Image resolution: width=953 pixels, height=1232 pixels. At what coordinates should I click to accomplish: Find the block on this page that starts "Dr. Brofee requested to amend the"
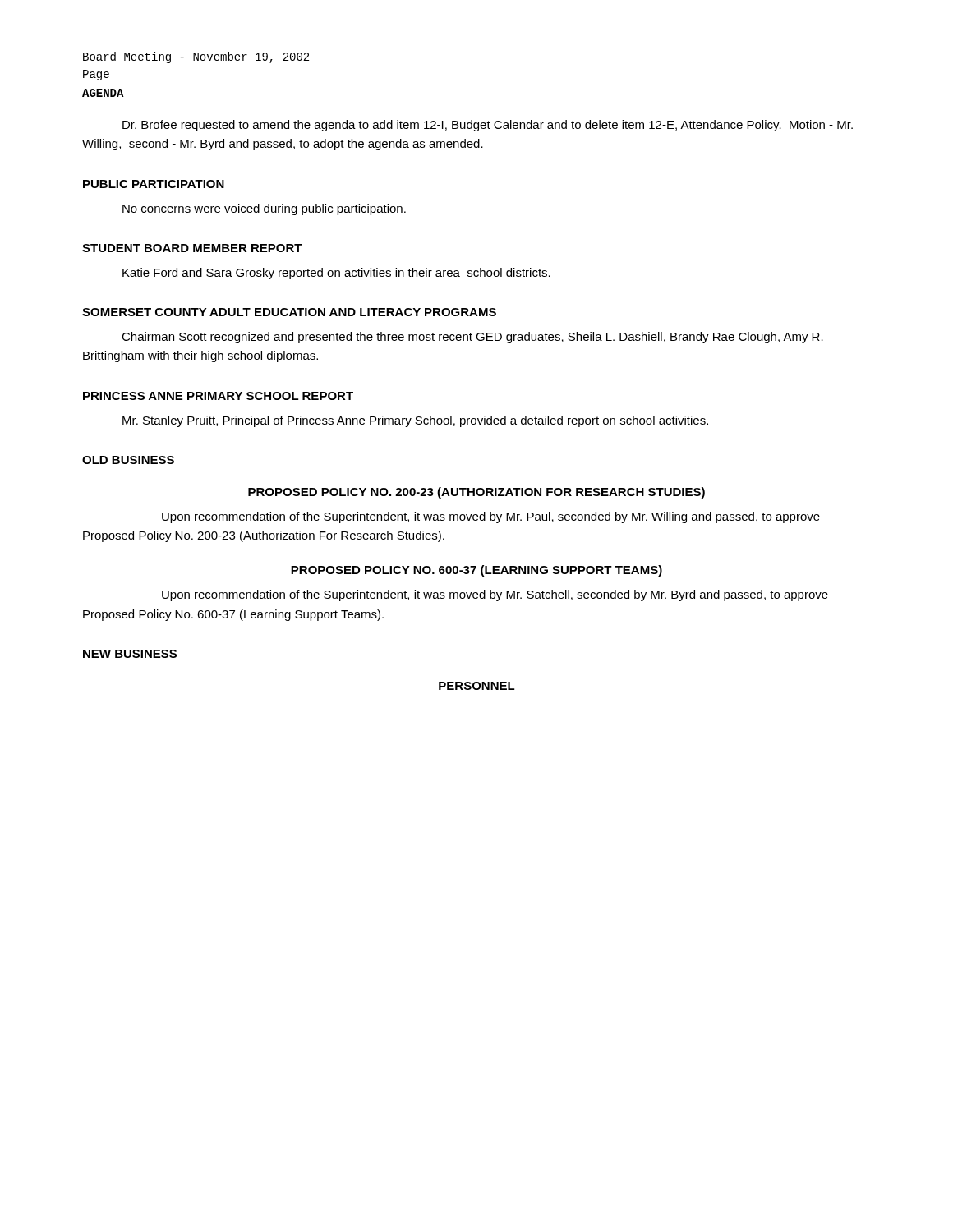pos(468,134)
